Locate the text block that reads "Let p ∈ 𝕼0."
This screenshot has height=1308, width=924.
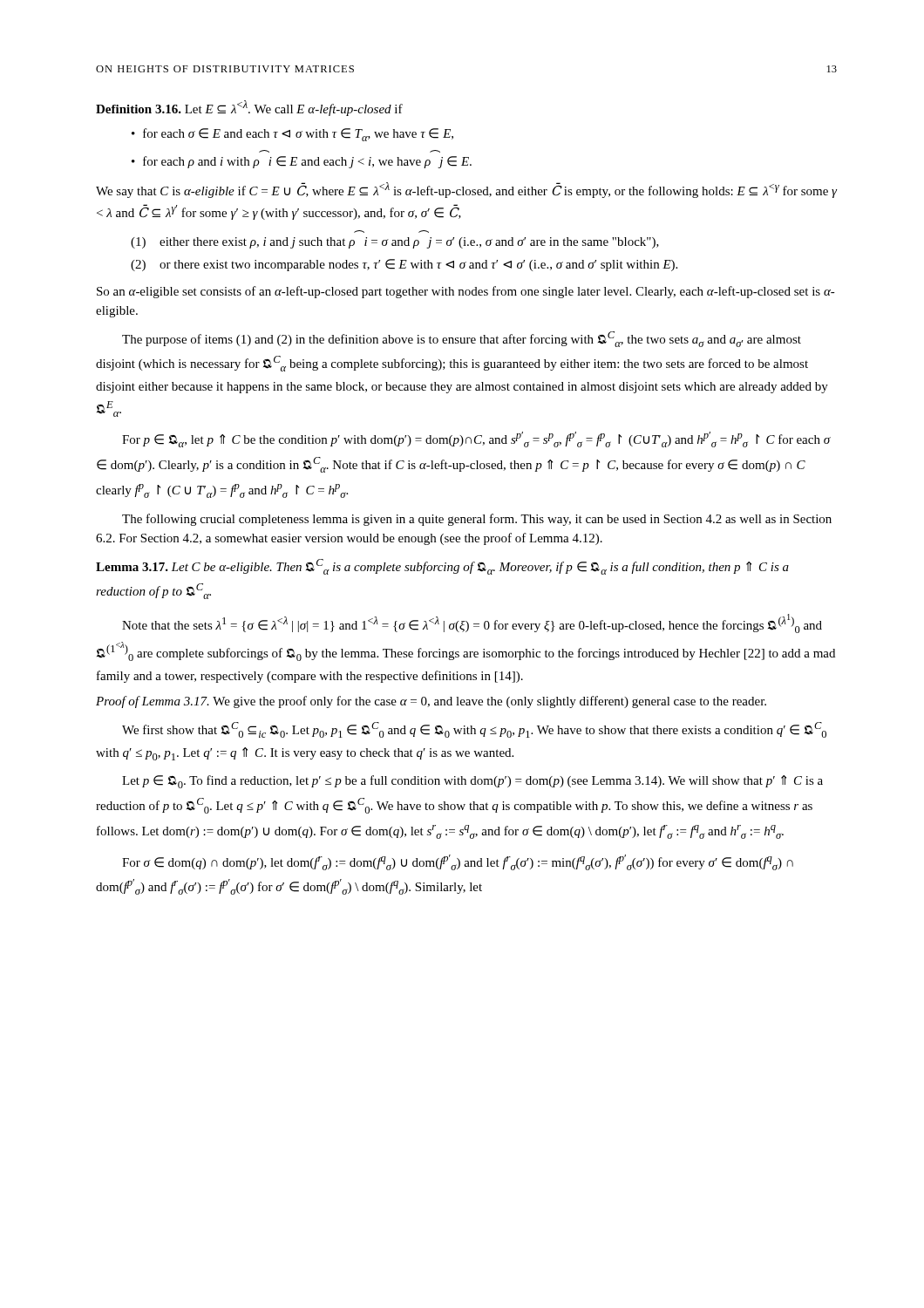[x=459, y=807]
